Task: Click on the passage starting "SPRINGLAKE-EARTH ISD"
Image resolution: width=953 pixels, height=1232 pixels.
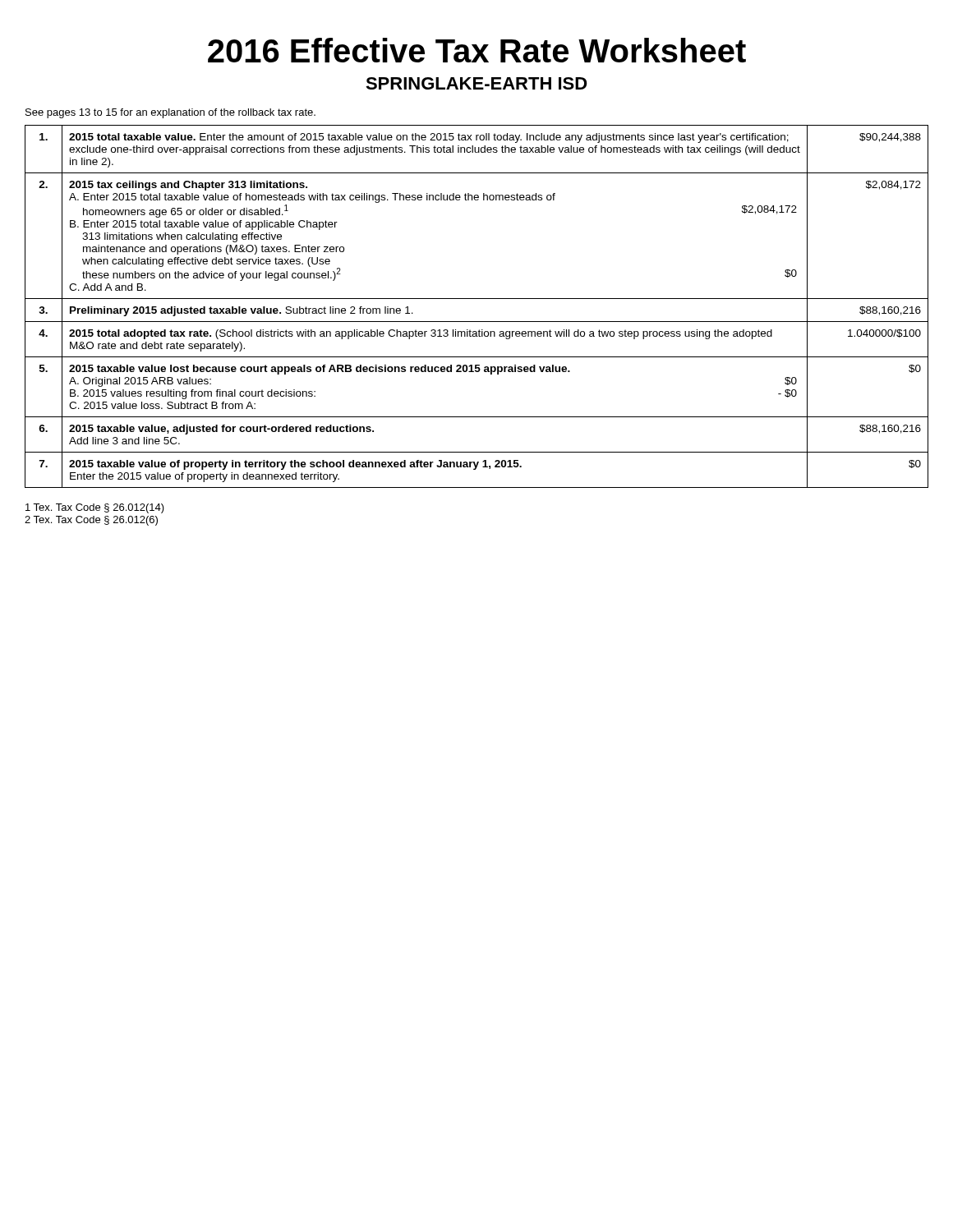Action: pos(476,83)
